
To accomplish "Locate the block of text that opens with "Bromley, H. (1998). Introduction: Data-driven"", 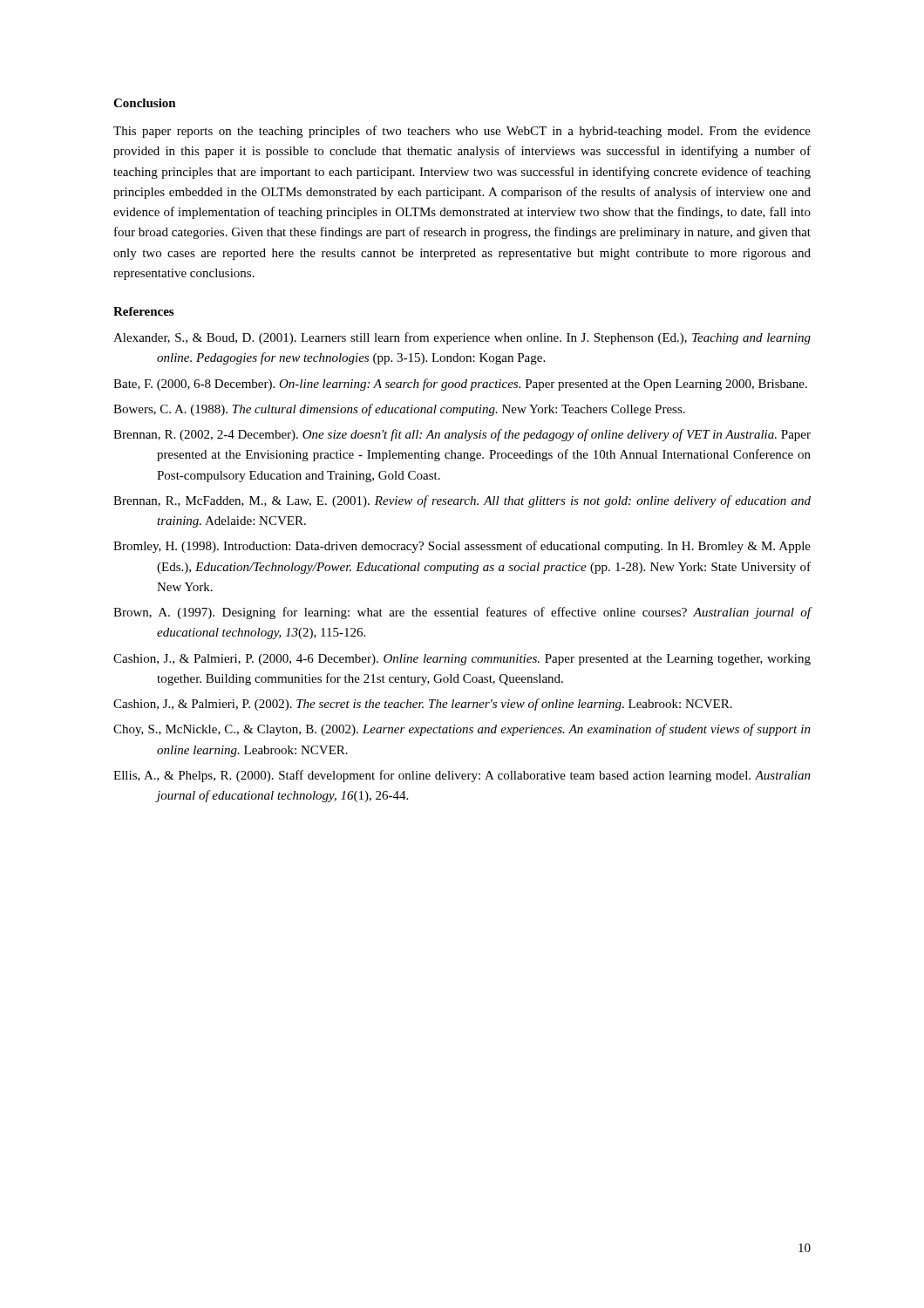I will pyautogui.click(x=462, y=566).
